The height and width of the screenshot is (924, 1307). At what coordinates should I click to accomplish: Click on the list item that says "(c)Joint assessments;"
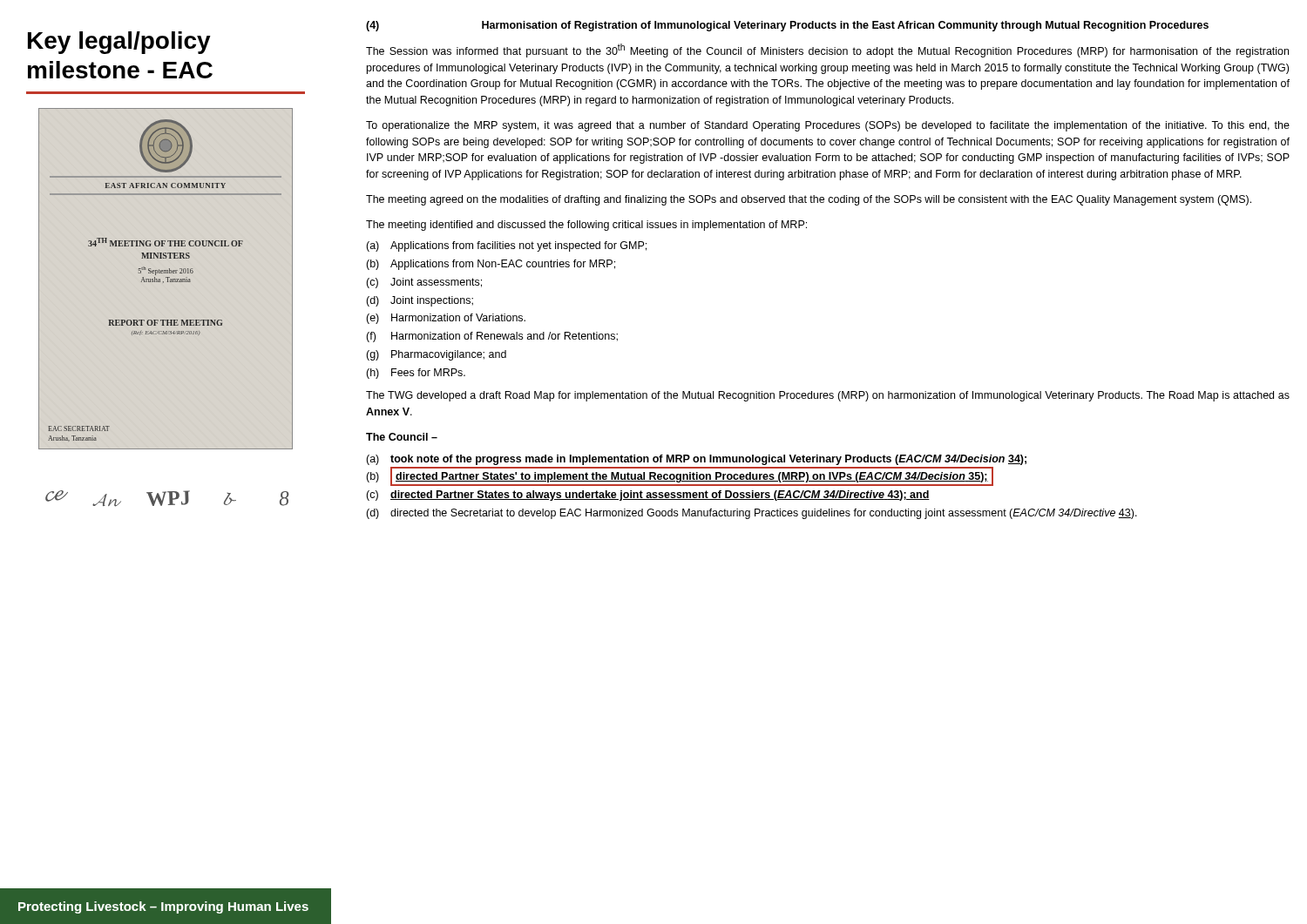424,282
